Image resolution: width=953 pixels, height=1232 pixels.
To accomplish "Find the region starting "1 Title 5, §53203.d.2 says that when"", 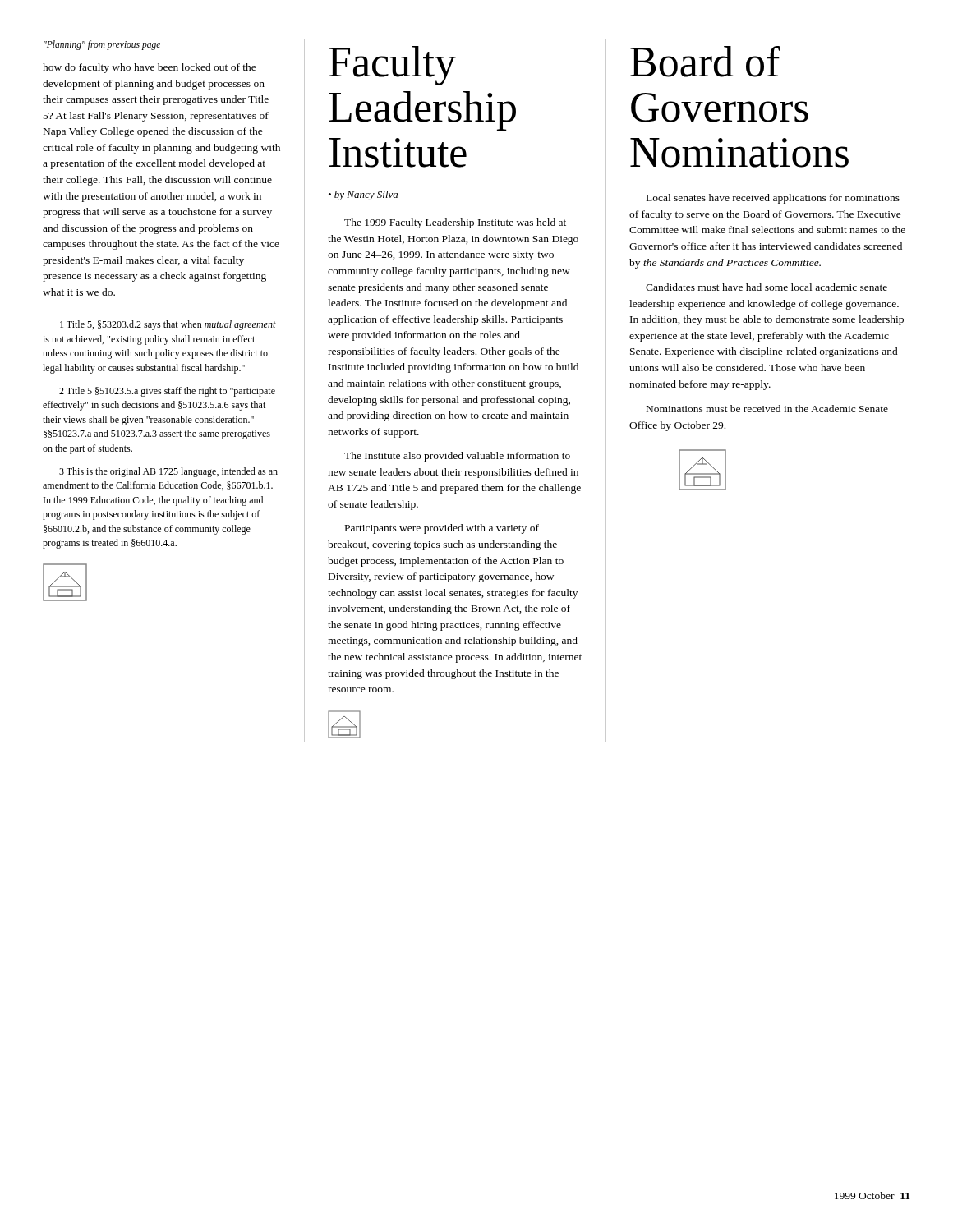I will 162,347.
